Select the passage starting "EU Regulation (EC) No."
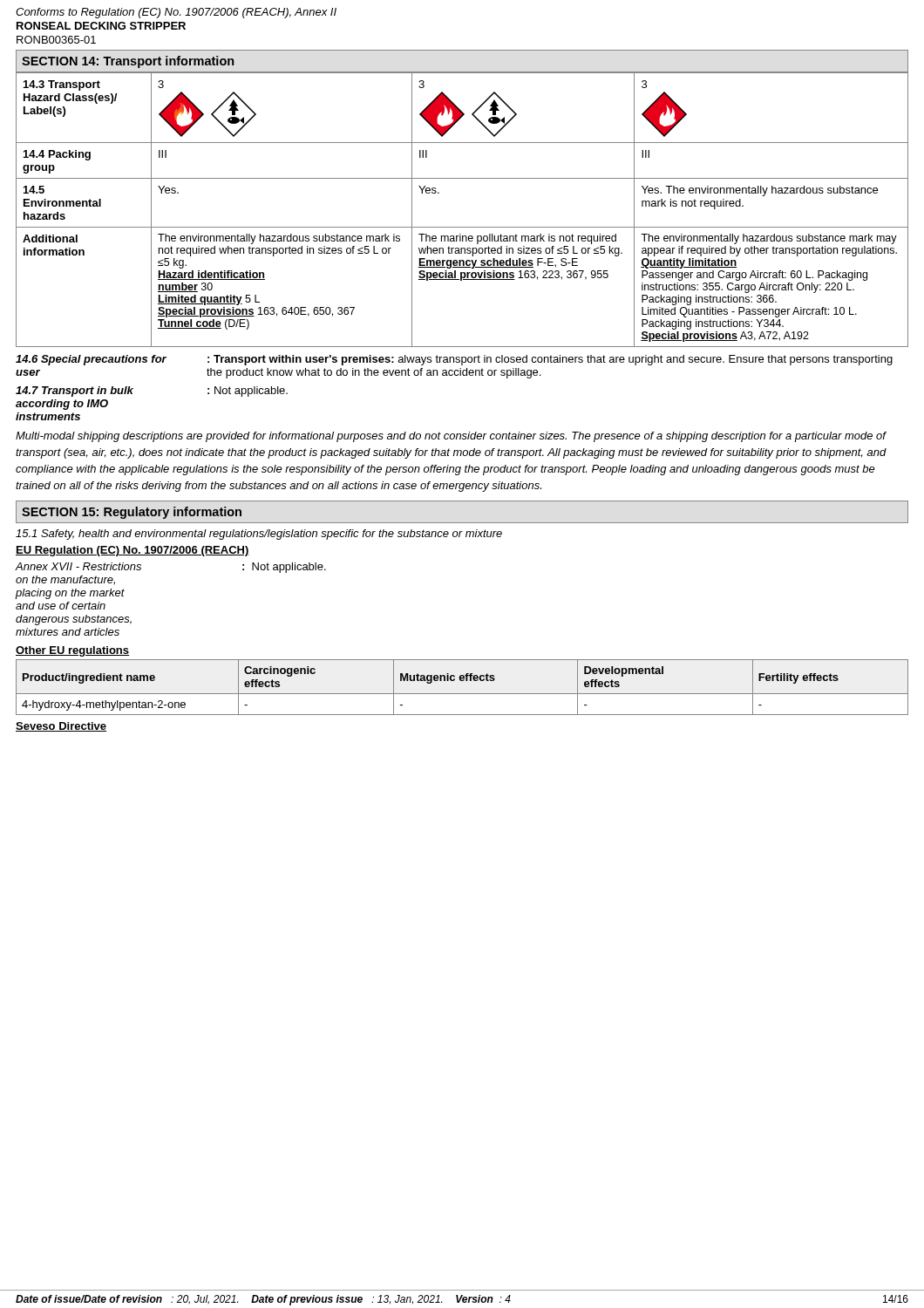 132,550
